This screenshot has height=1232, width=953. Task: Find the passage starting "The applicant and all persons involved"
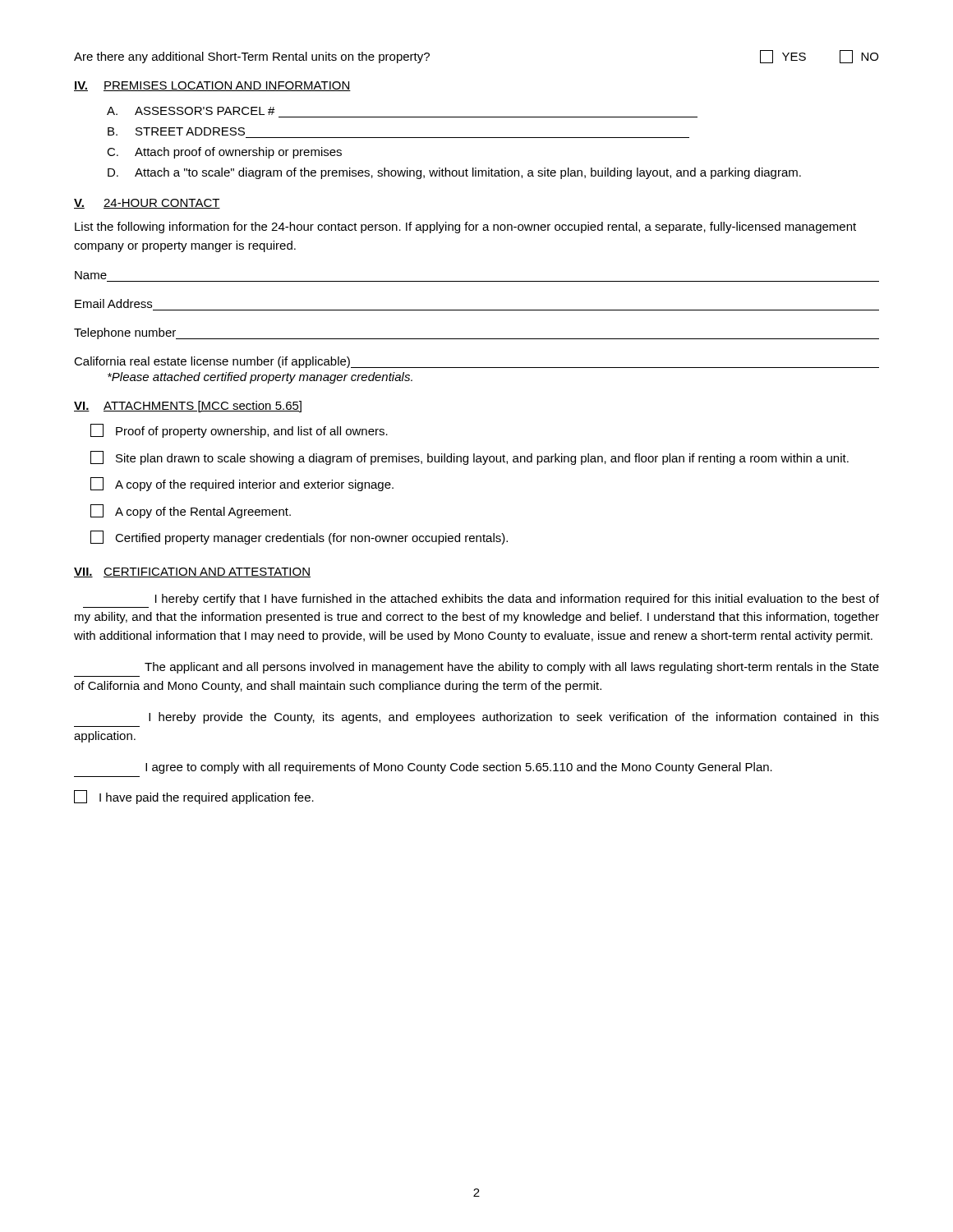pyautogui.click(x=476, y=676)
